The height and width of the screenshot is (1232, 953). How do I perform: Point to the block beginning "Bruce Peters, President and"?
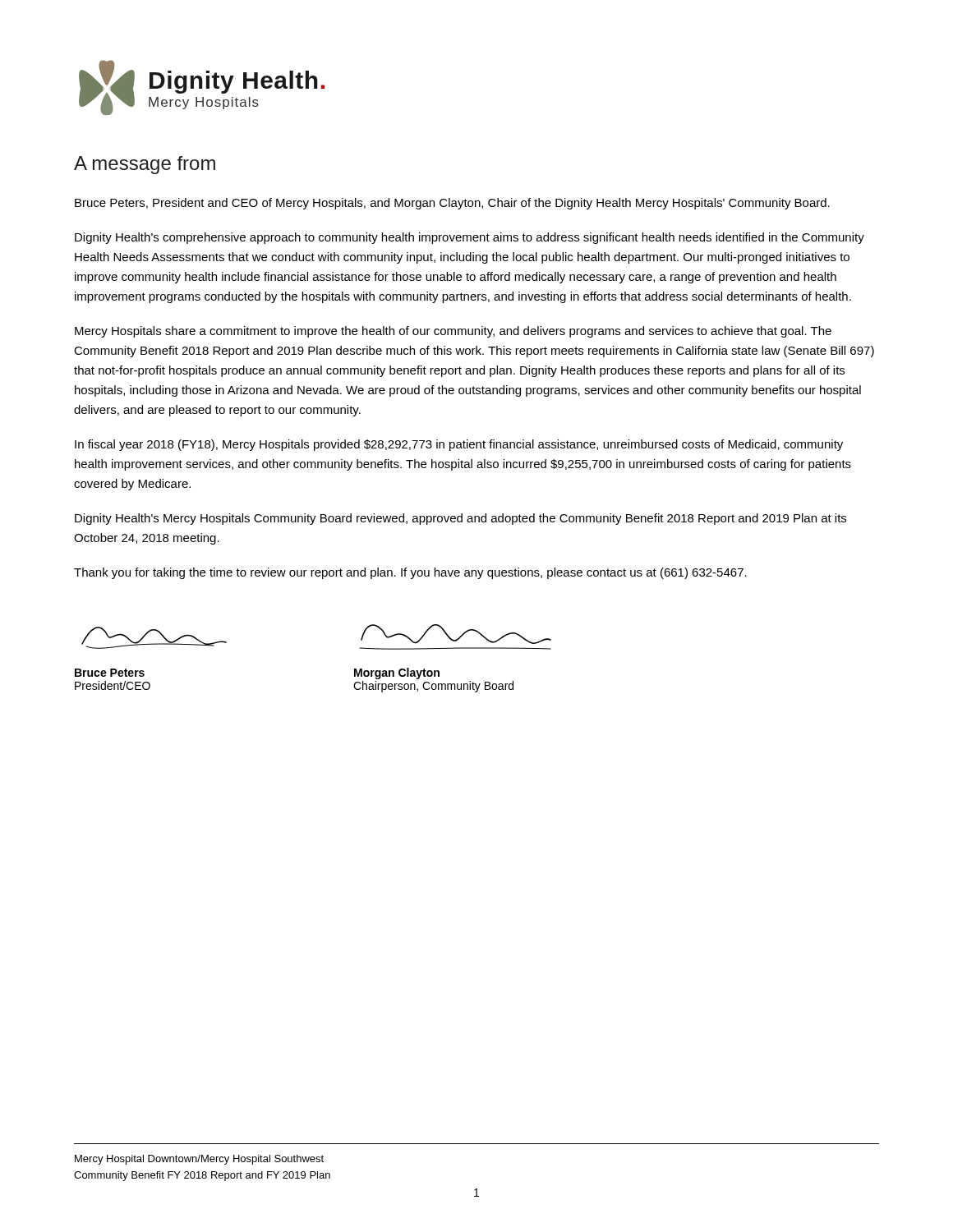point(452,202)
